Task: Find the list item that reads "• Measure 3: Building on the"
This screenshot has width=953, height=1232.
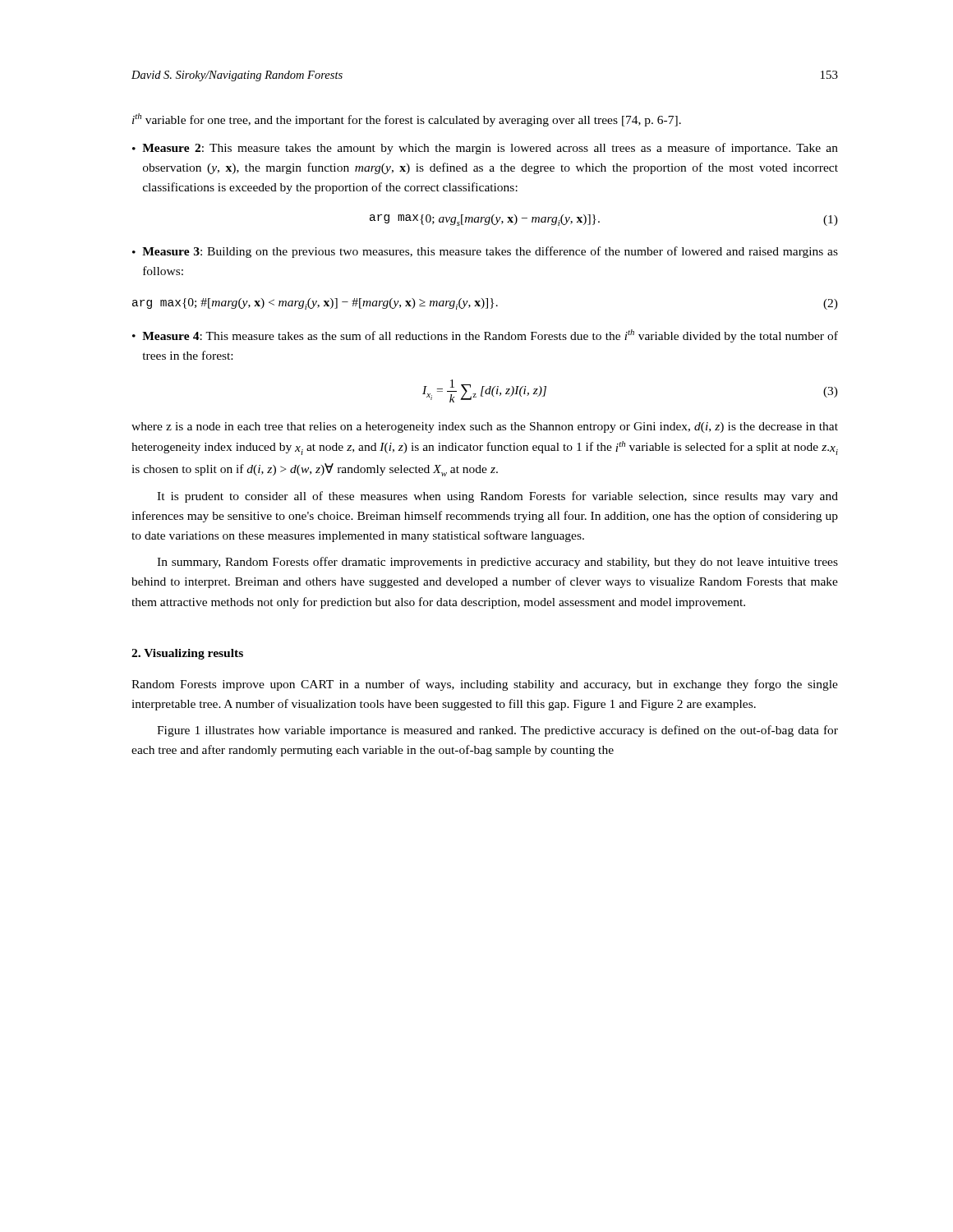Action: tap(485, 261)
